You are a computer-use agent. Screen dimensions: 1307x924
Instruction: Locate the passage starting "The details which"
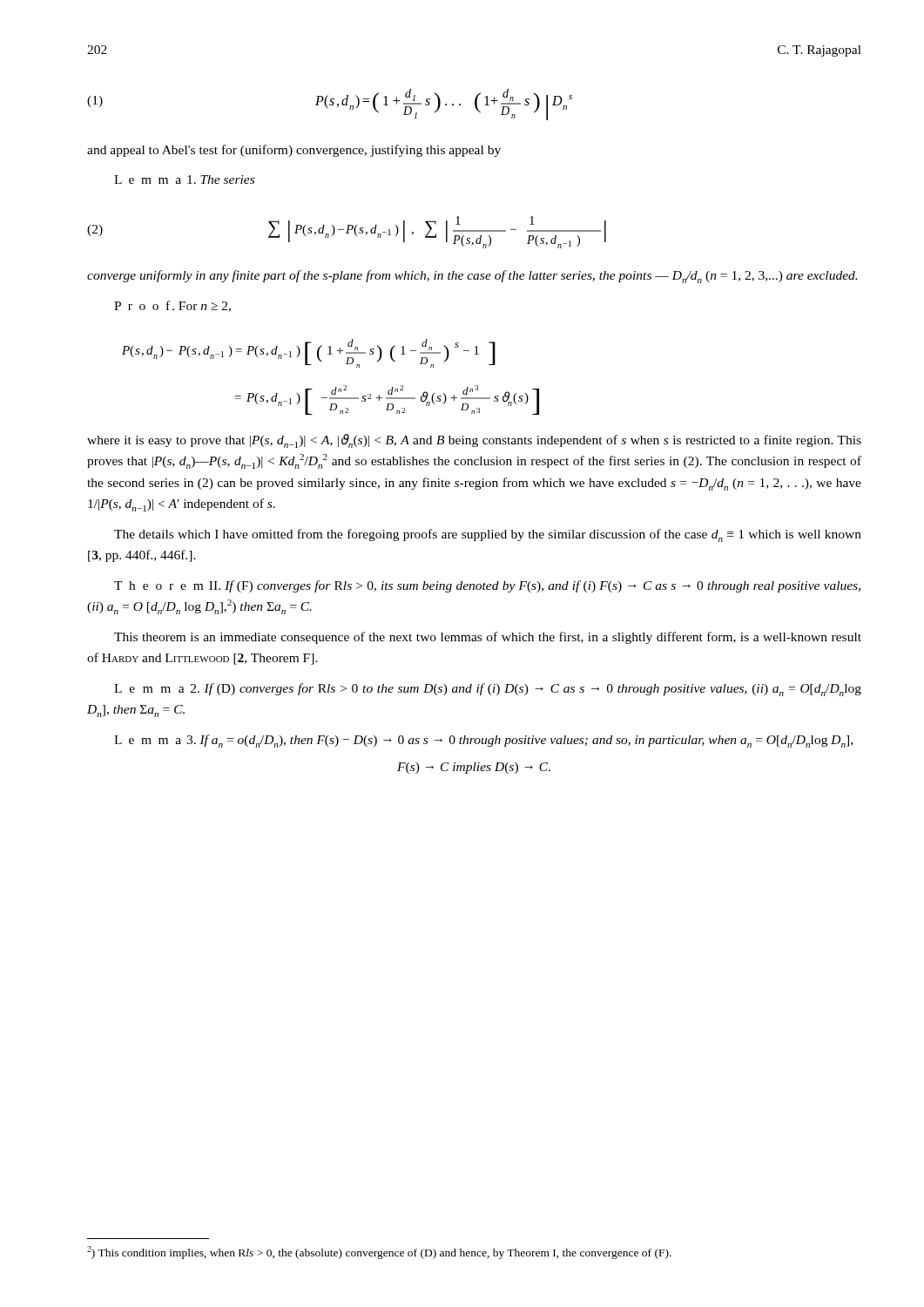click(474, 544)
